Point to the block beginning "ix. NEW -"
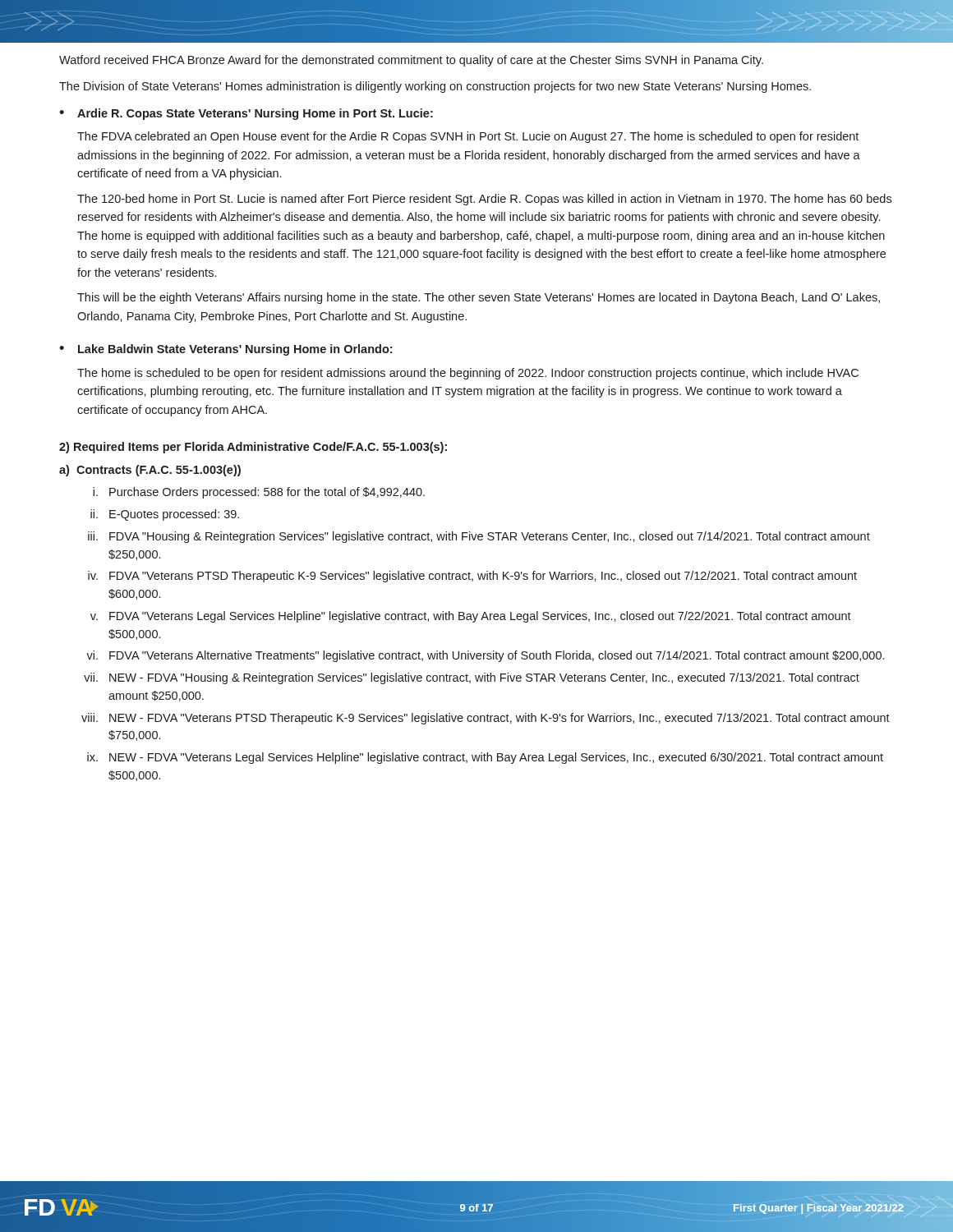This screenshot has height=1232, width=953. (x=476, y=767)
